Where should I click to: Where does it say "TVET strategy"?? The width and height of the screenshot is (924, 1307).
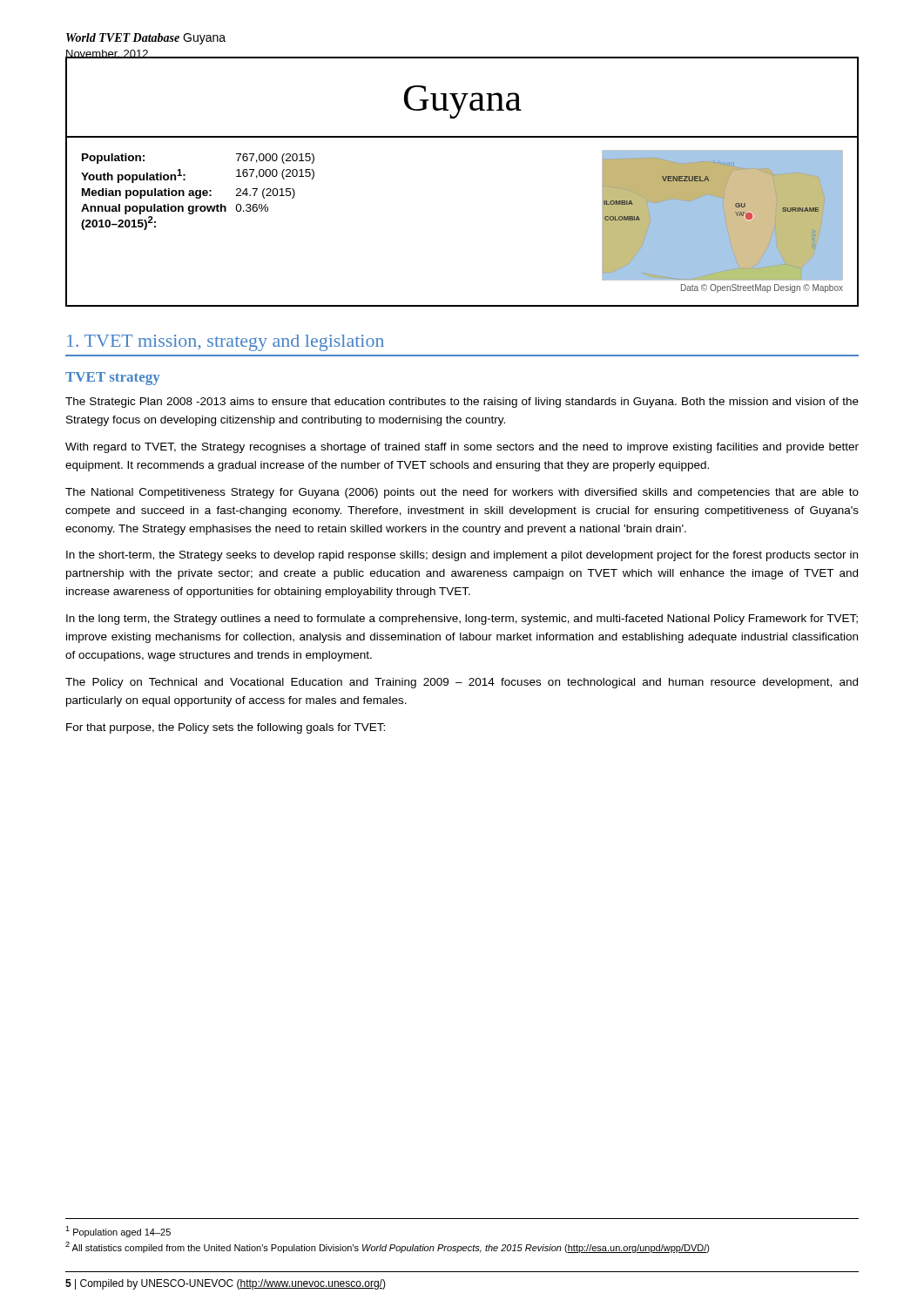pos(113,377)
